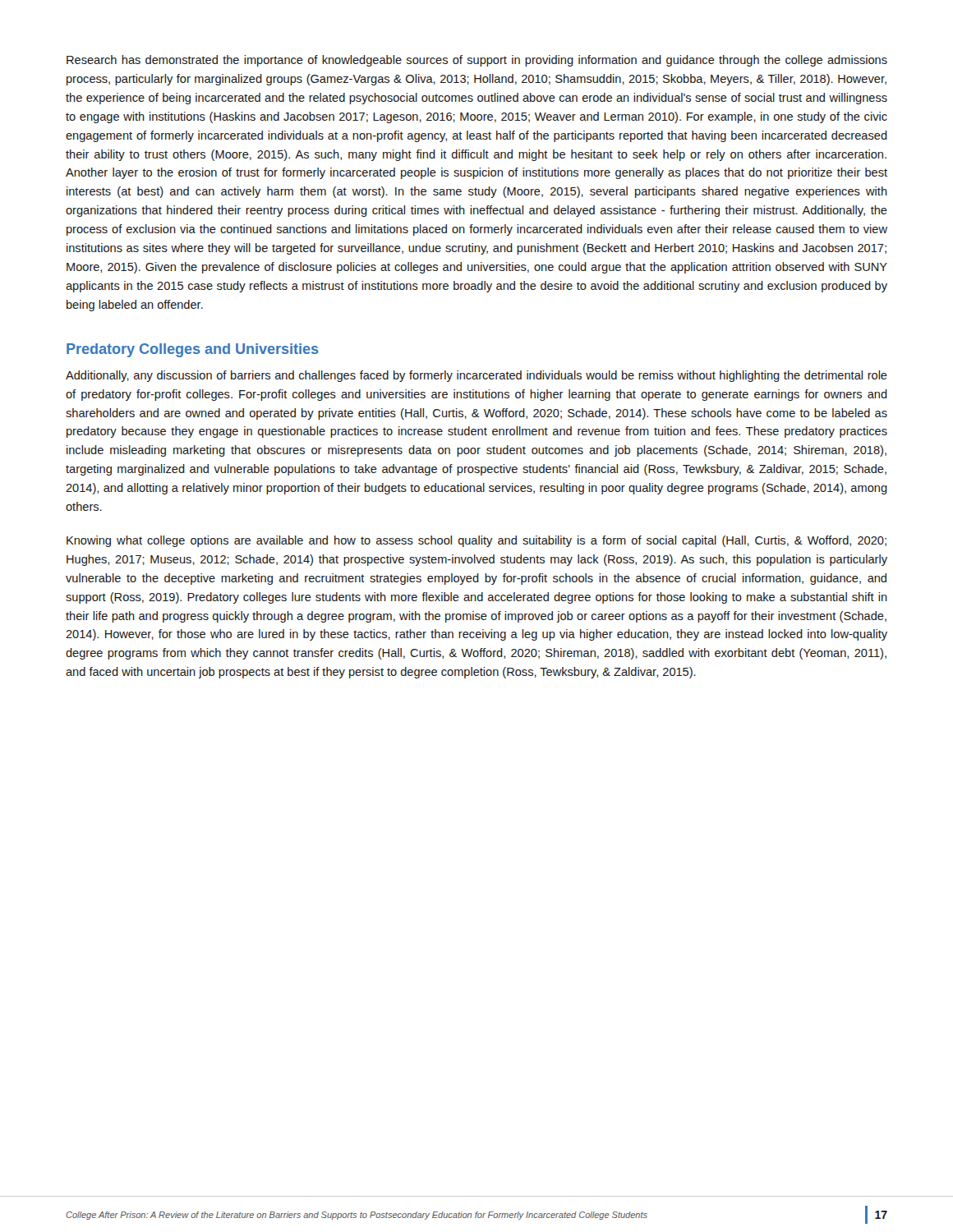Find the block starting "Predatory Colleges and"
953x1232 pixels.
pos(192,349)
